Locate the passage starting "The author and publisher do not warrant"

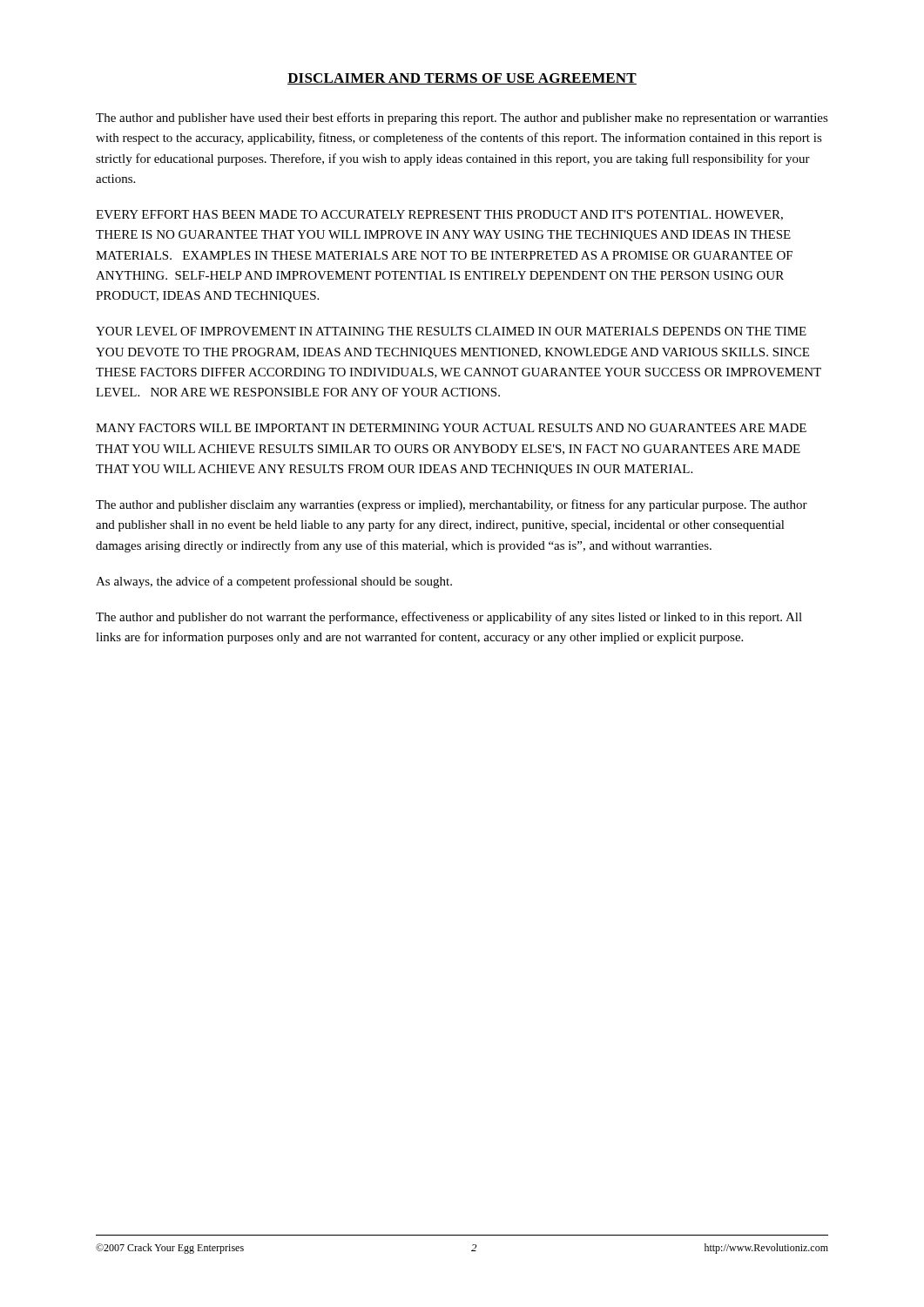point(449,627)
